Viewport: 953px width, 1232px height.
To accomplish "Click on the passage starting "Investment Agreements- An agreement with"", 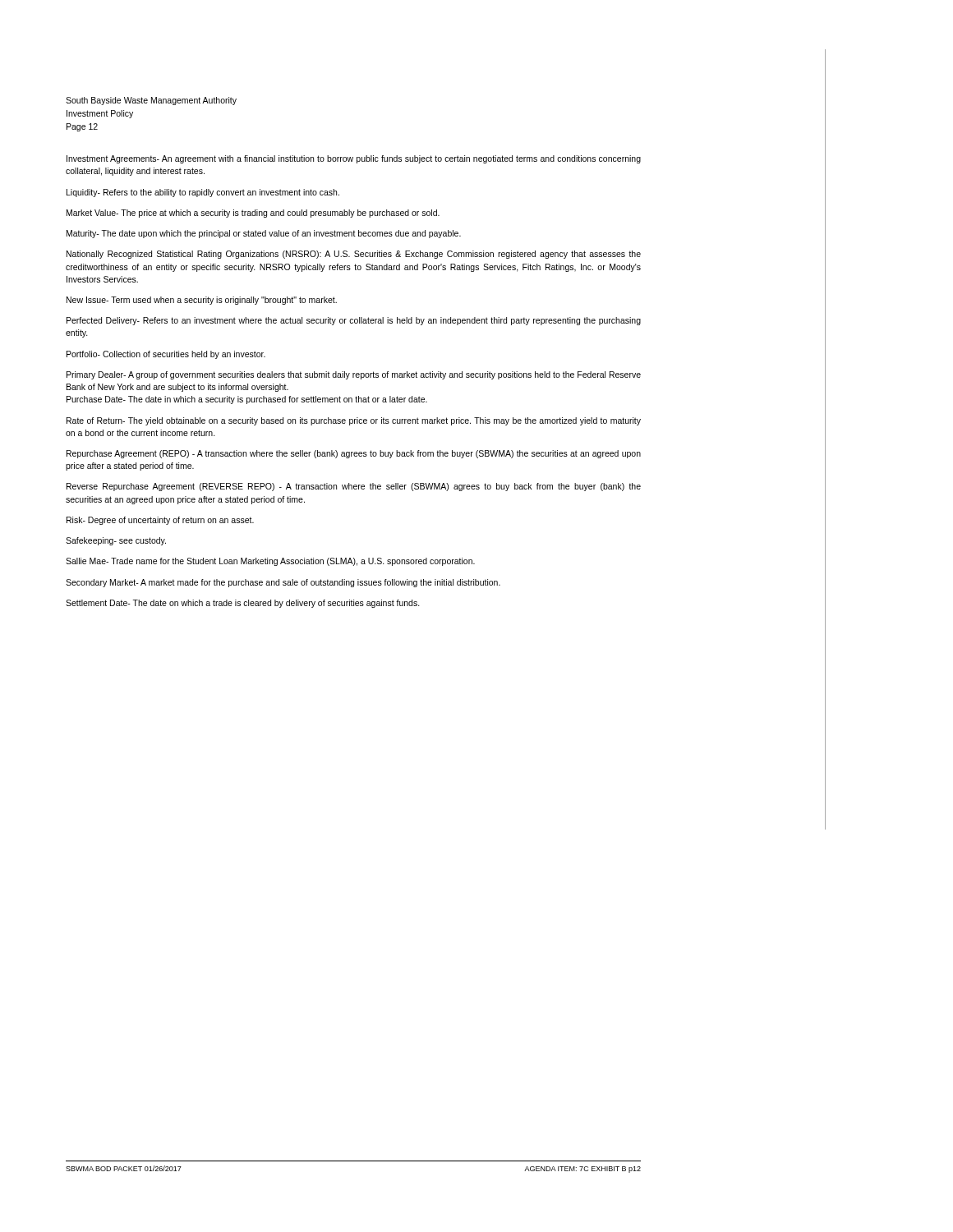I will pyautogui.click(x=353, y=165).
